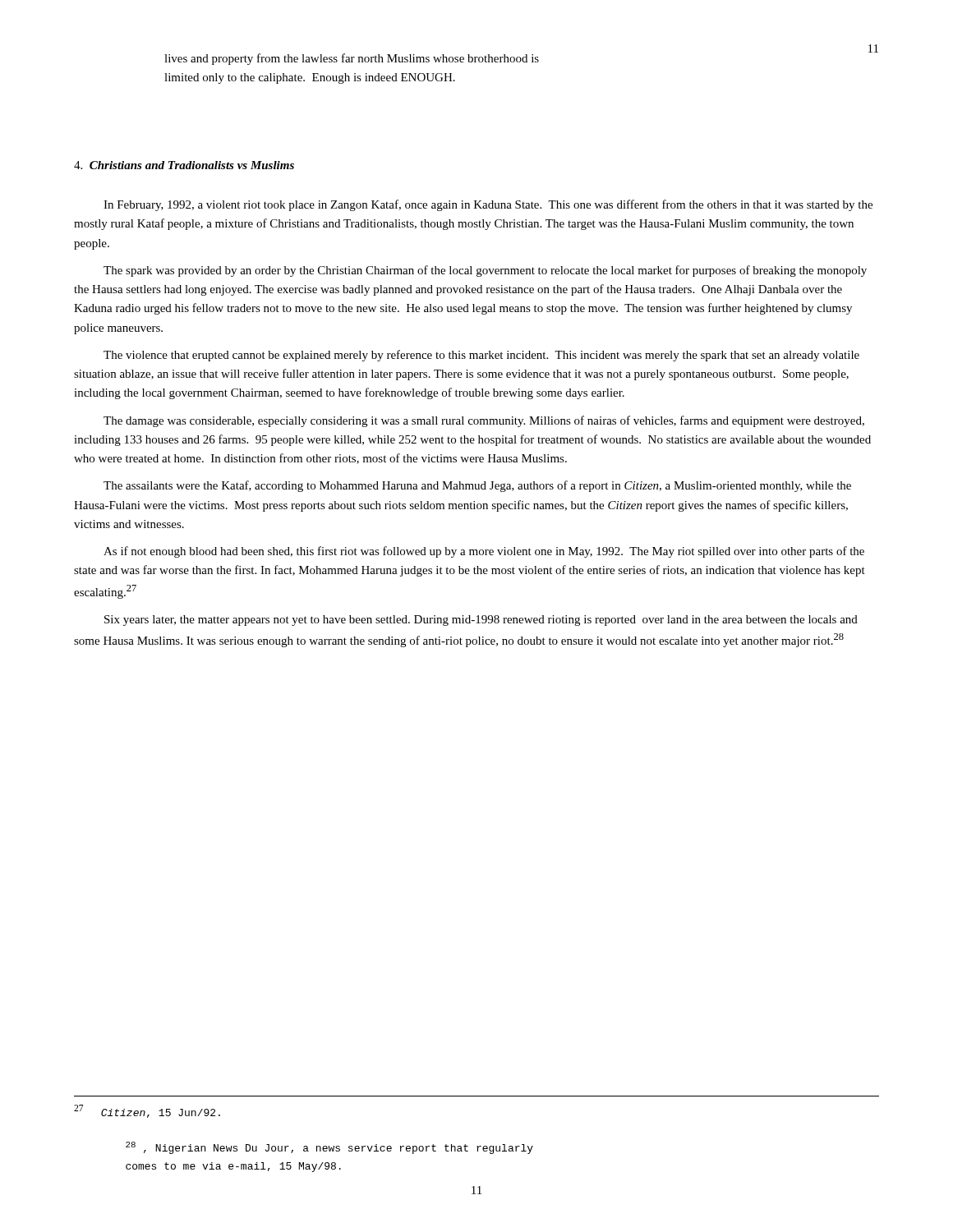Find the section header on this page that starts "4. Christians and Tradionalists"
Screen dimensions: 1232x953
click(184, 165)
